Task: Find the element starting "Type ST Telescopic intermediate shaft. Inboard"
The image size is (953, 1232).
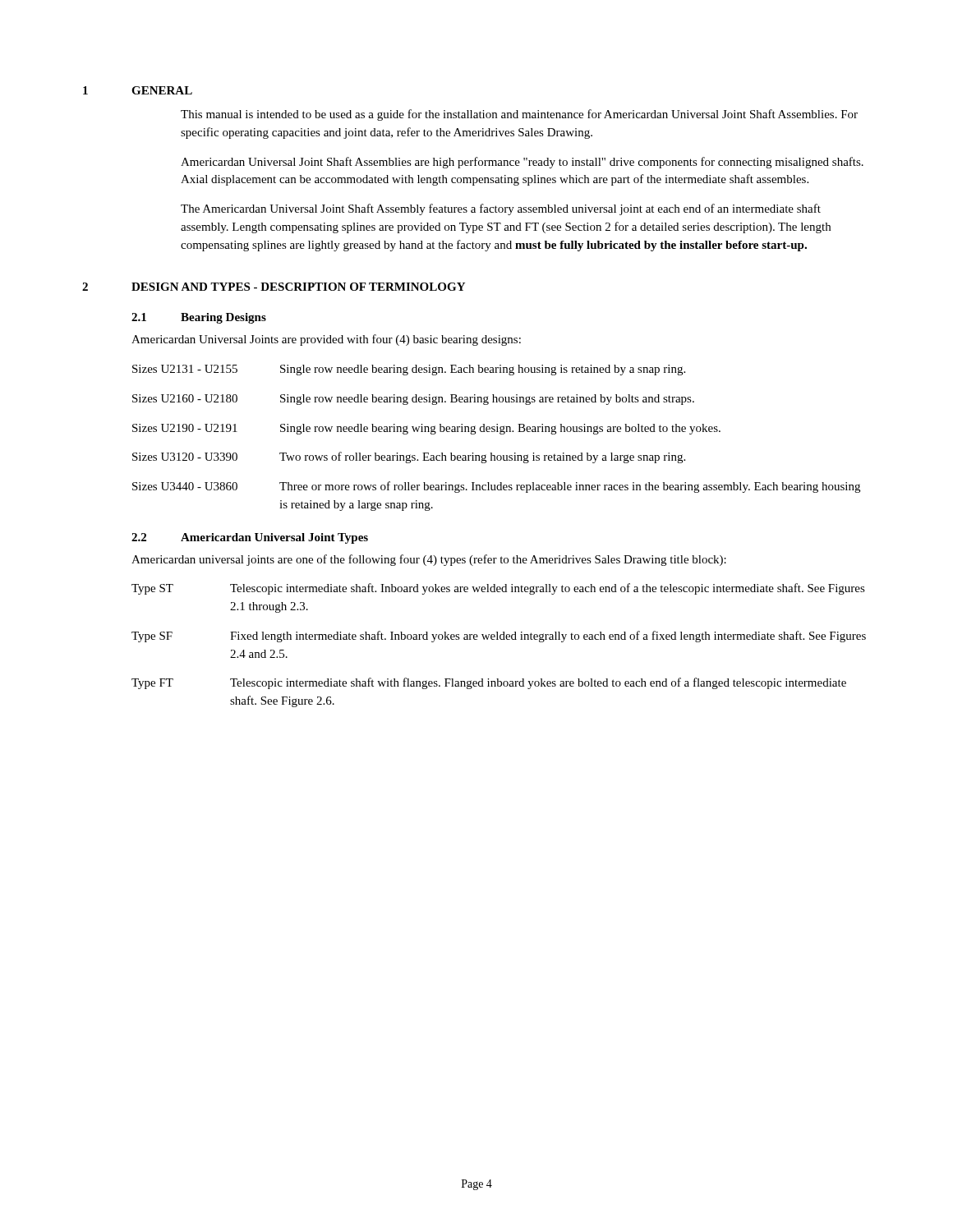Action: tap(501, 598)
